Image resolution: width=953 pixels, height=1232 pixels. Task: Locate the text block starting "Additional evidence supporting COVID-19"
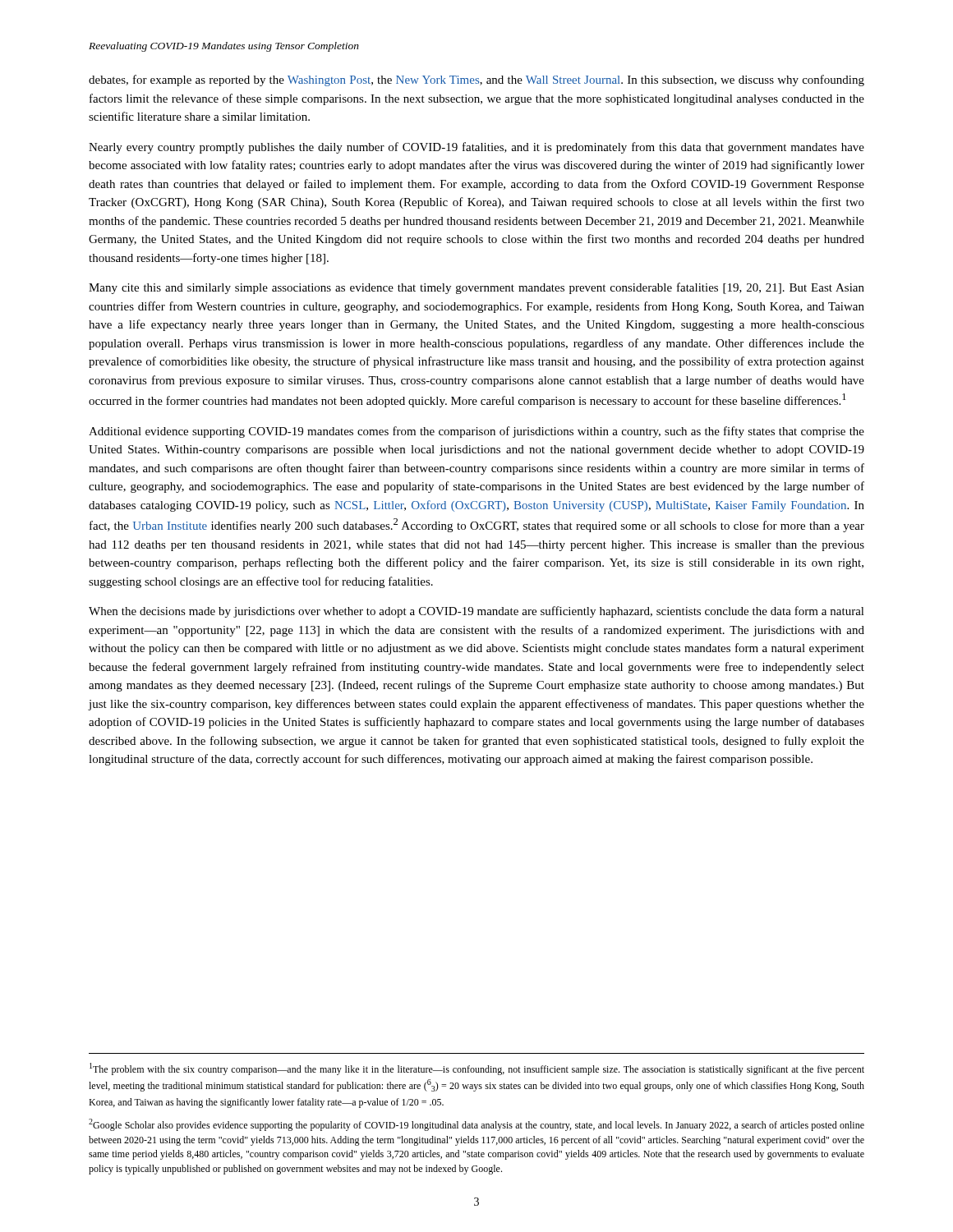pos(476,506)
